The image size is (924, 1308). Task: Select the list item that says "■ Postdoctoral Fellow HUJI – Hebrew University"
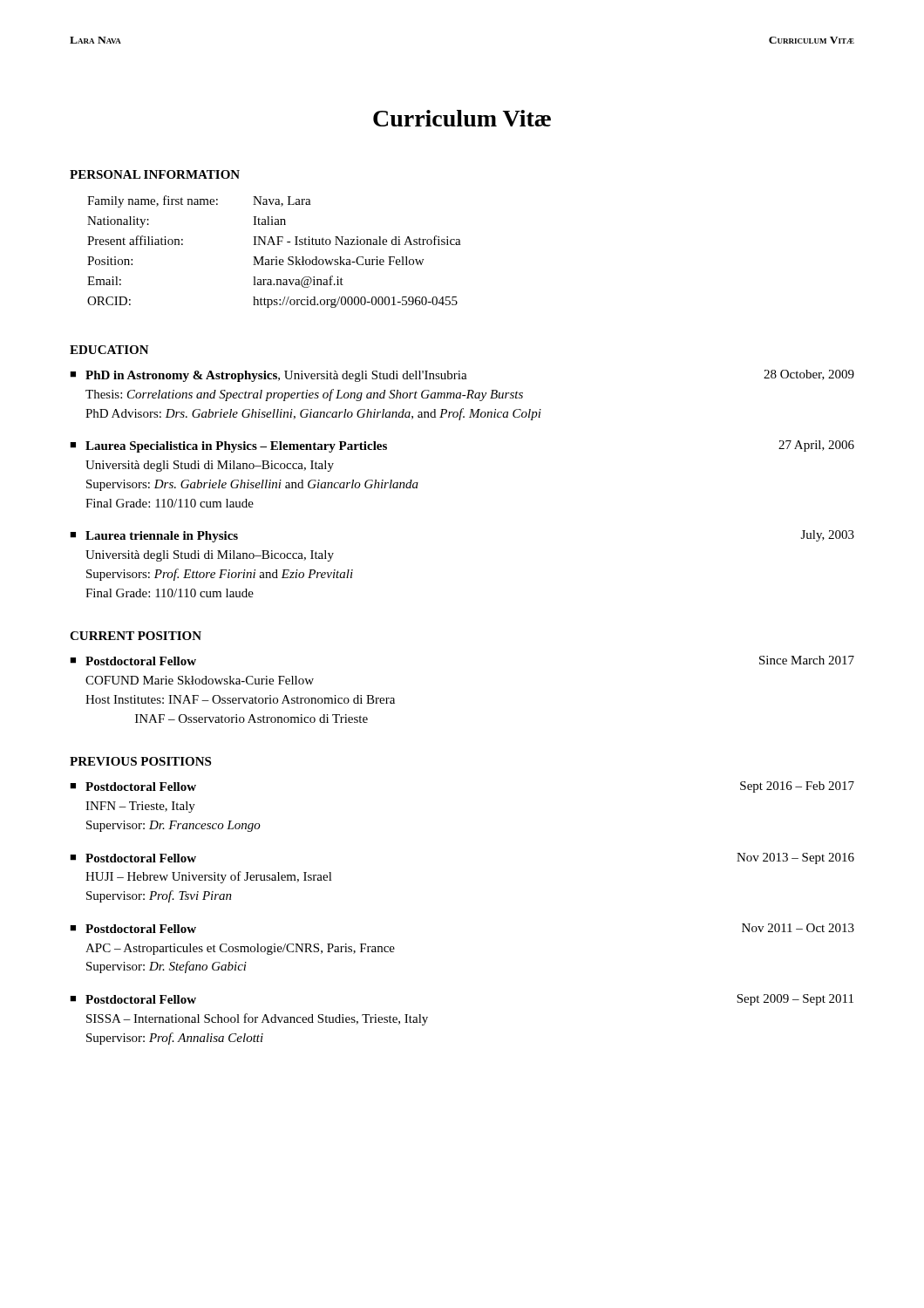(122, 858)
